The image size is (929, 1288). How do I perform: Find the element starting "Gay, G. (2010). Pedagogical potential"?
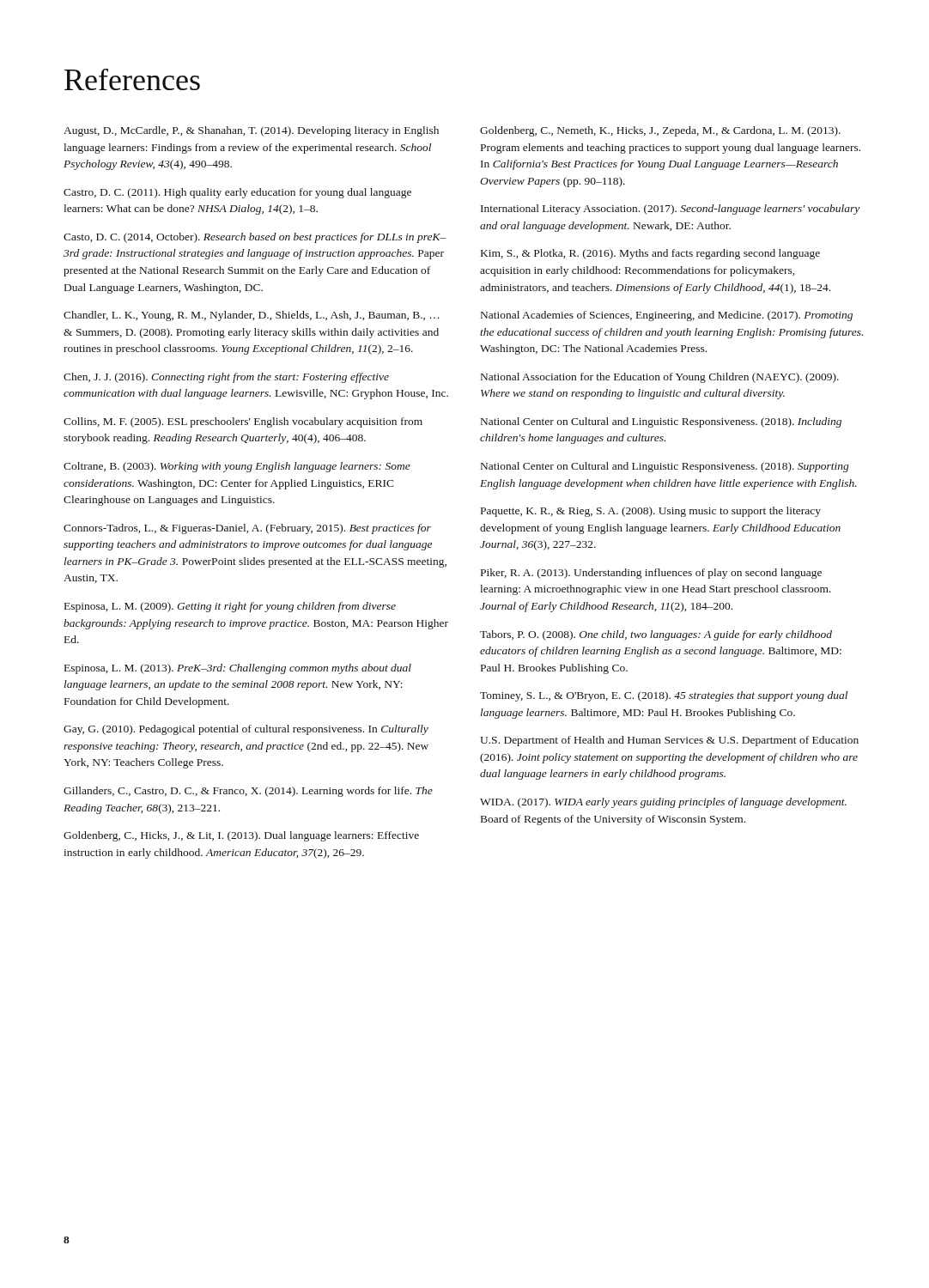pos(246,746)
